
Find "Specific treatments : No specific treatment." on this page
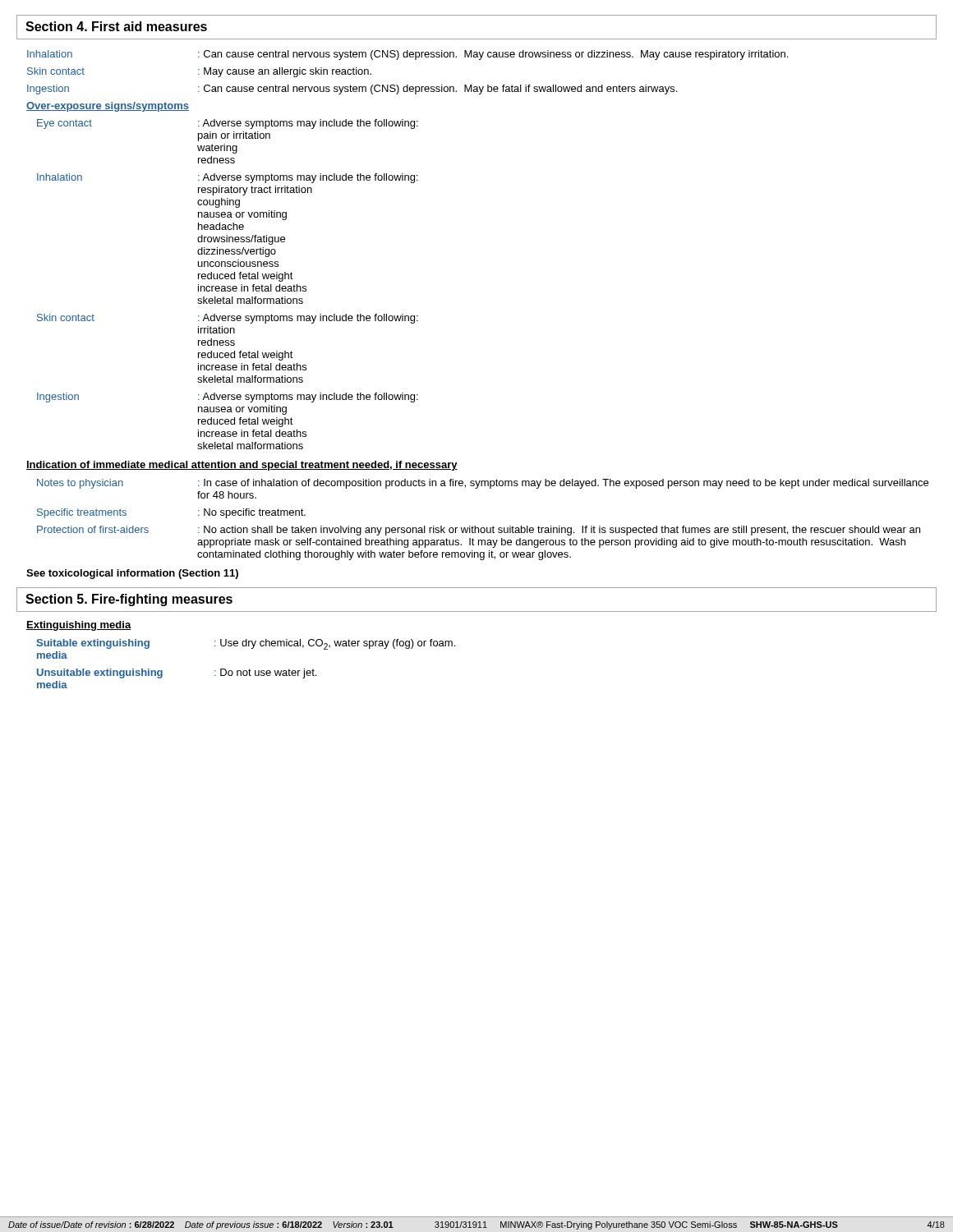tap(83, 513)
